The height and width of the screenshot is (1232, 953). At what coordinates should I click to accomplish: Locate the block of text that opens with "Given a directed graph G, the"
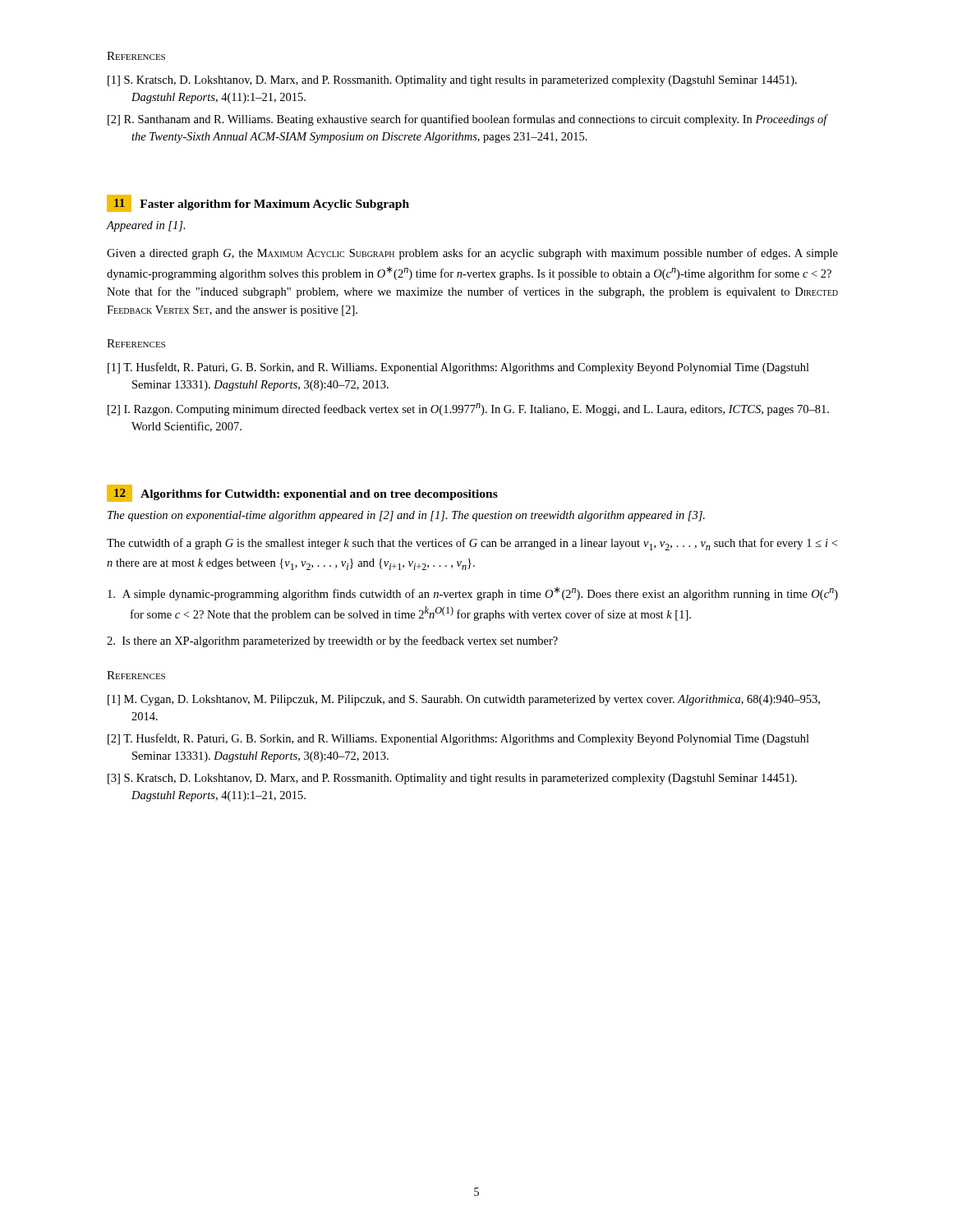click(x=472, y=282)
